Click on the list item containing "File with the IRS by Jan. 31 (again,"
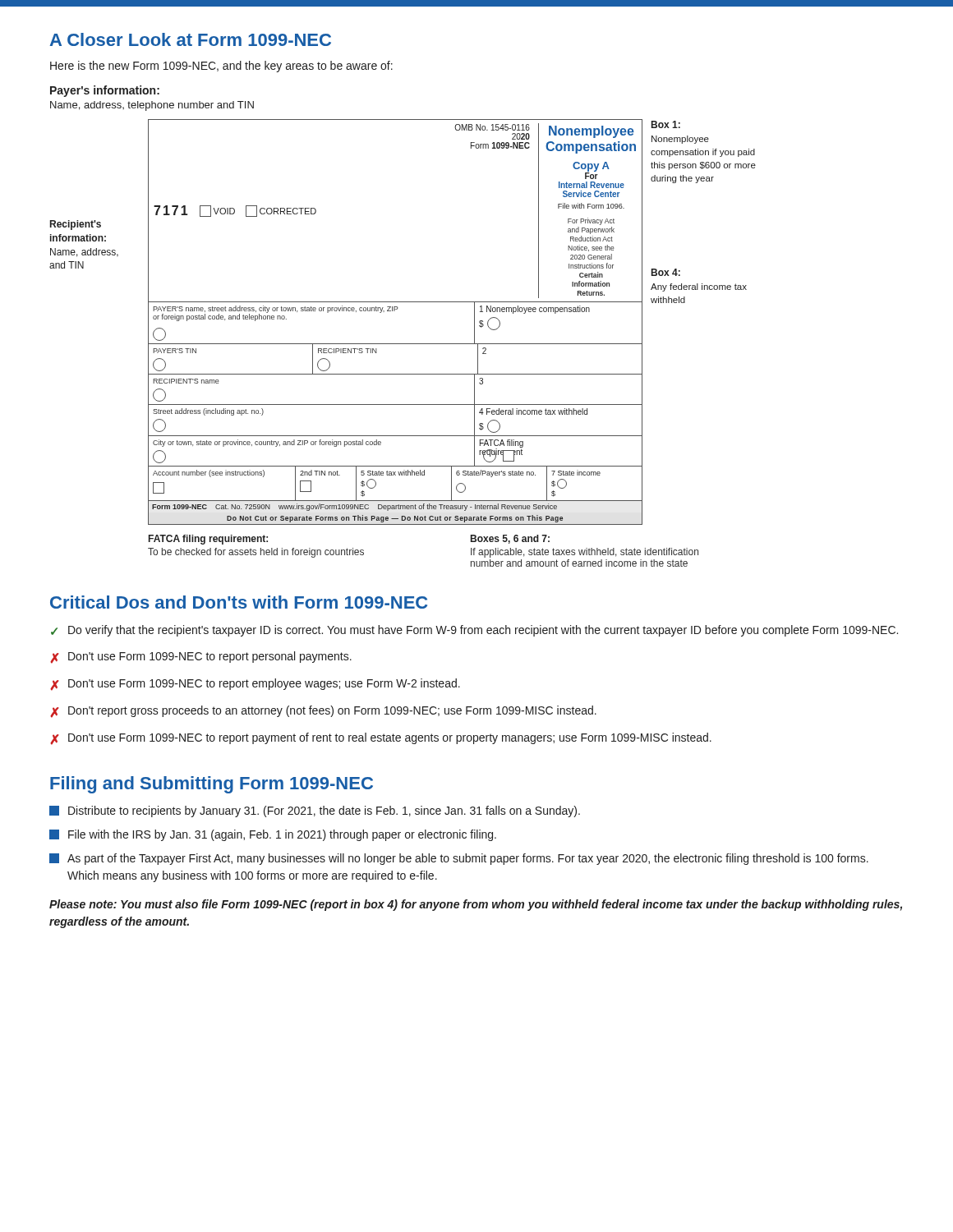The width and height of the screenshot is (953, 1232). click(273, 835)
